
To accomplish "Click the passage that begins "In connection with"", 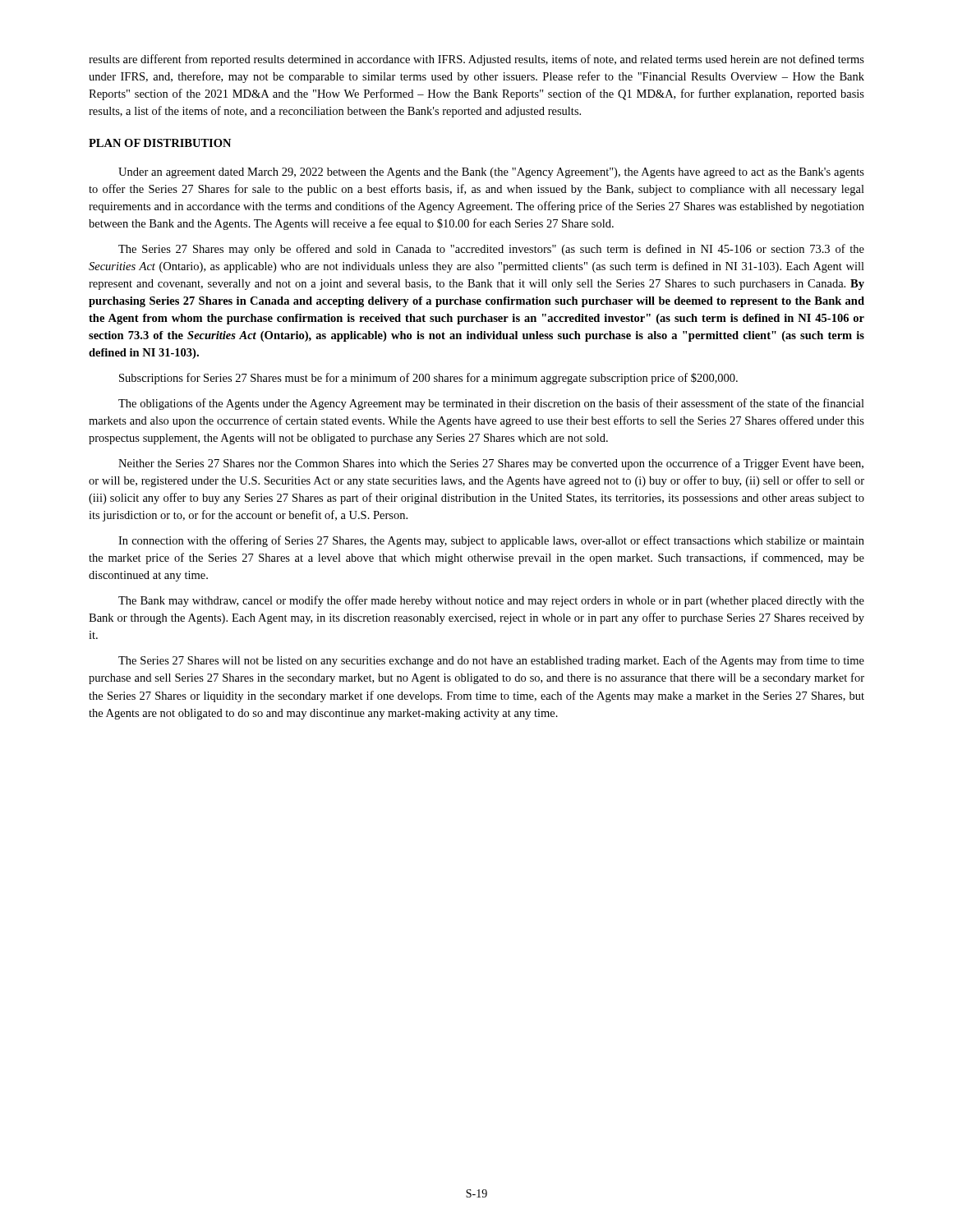I will click(476, 558).
